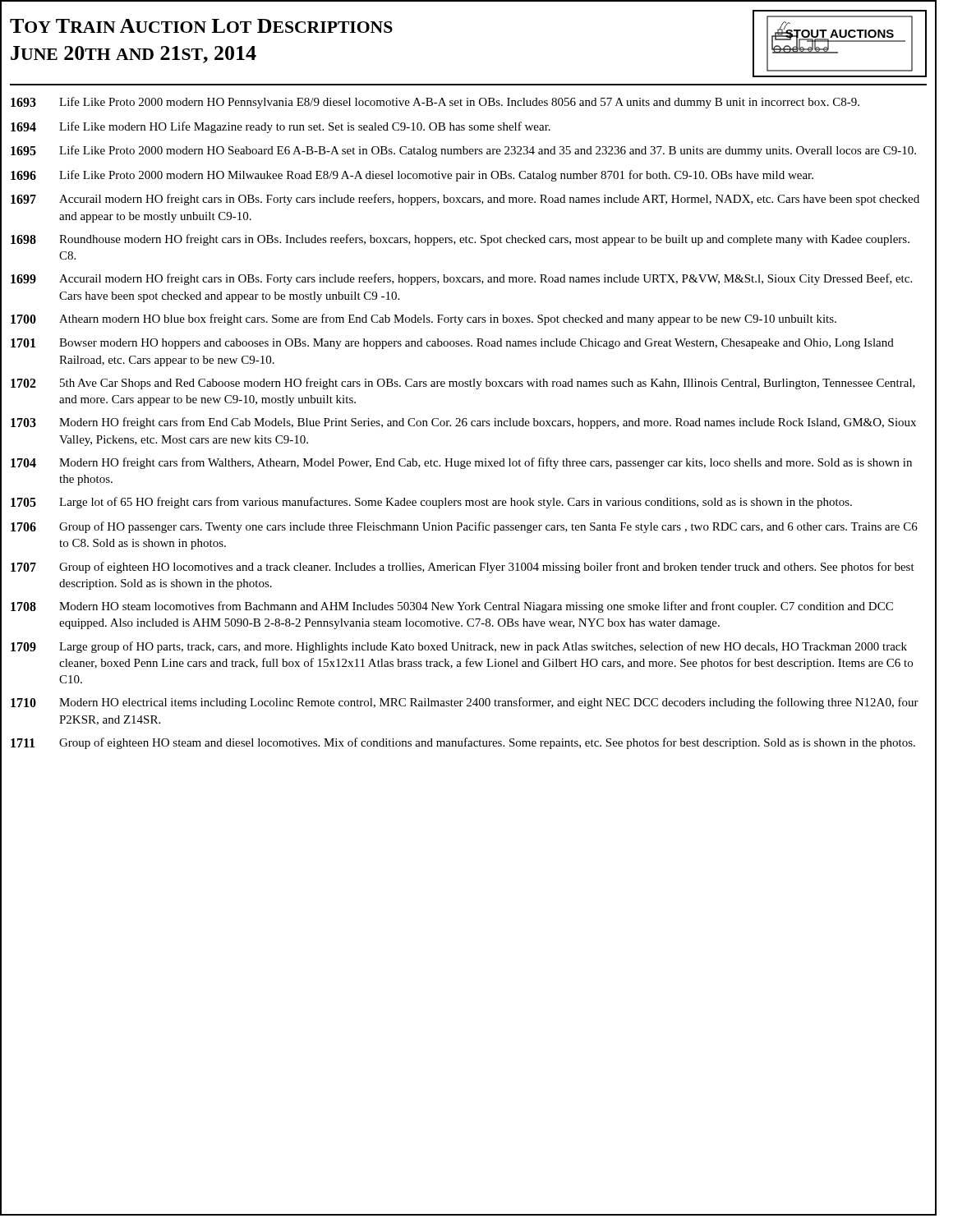Locate the text block starting "1708 Modern HO steam locomotives from Bachmann"

[468, 615]
